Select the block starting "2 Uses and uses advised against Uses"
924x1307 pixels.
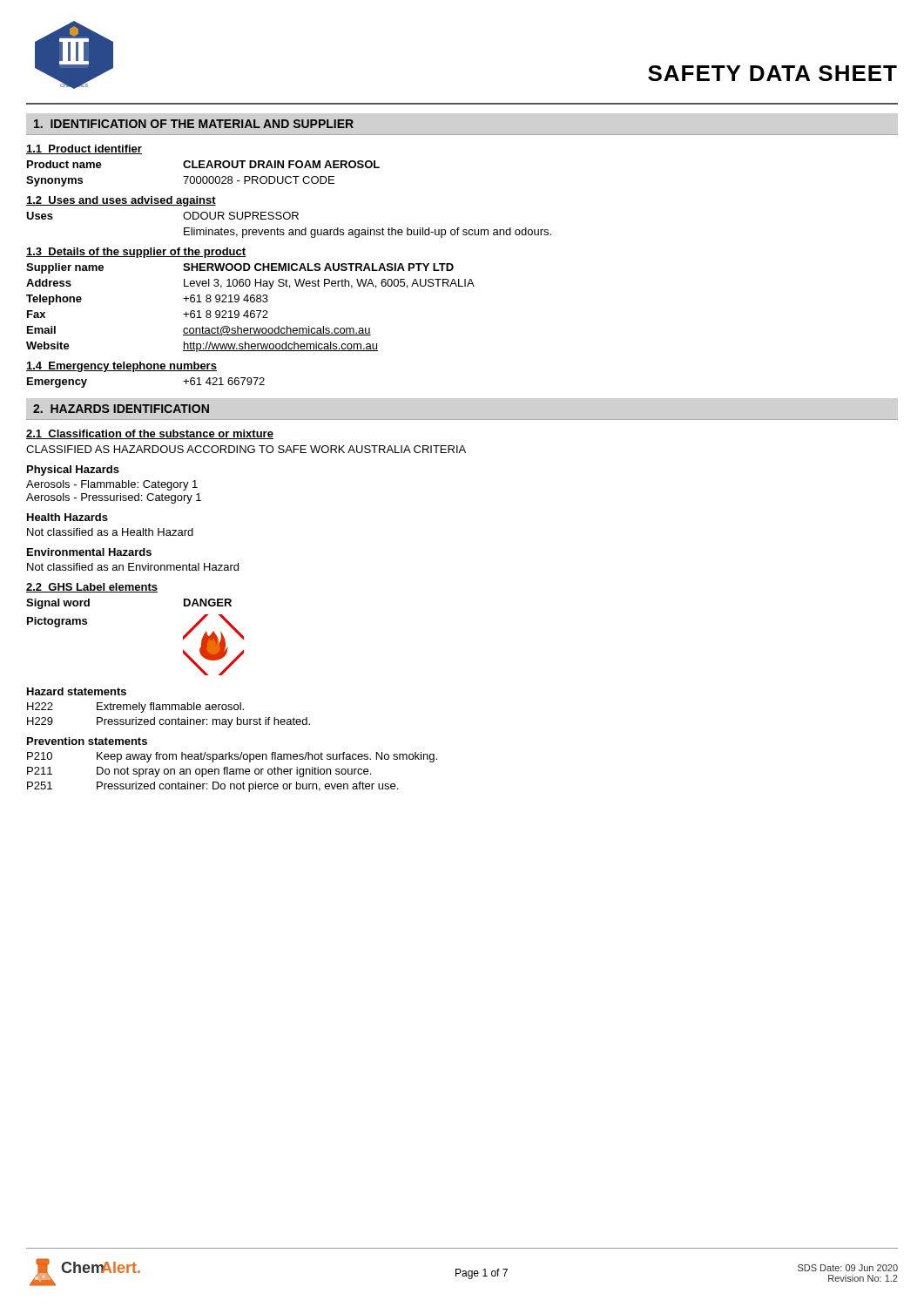point(462,216)
